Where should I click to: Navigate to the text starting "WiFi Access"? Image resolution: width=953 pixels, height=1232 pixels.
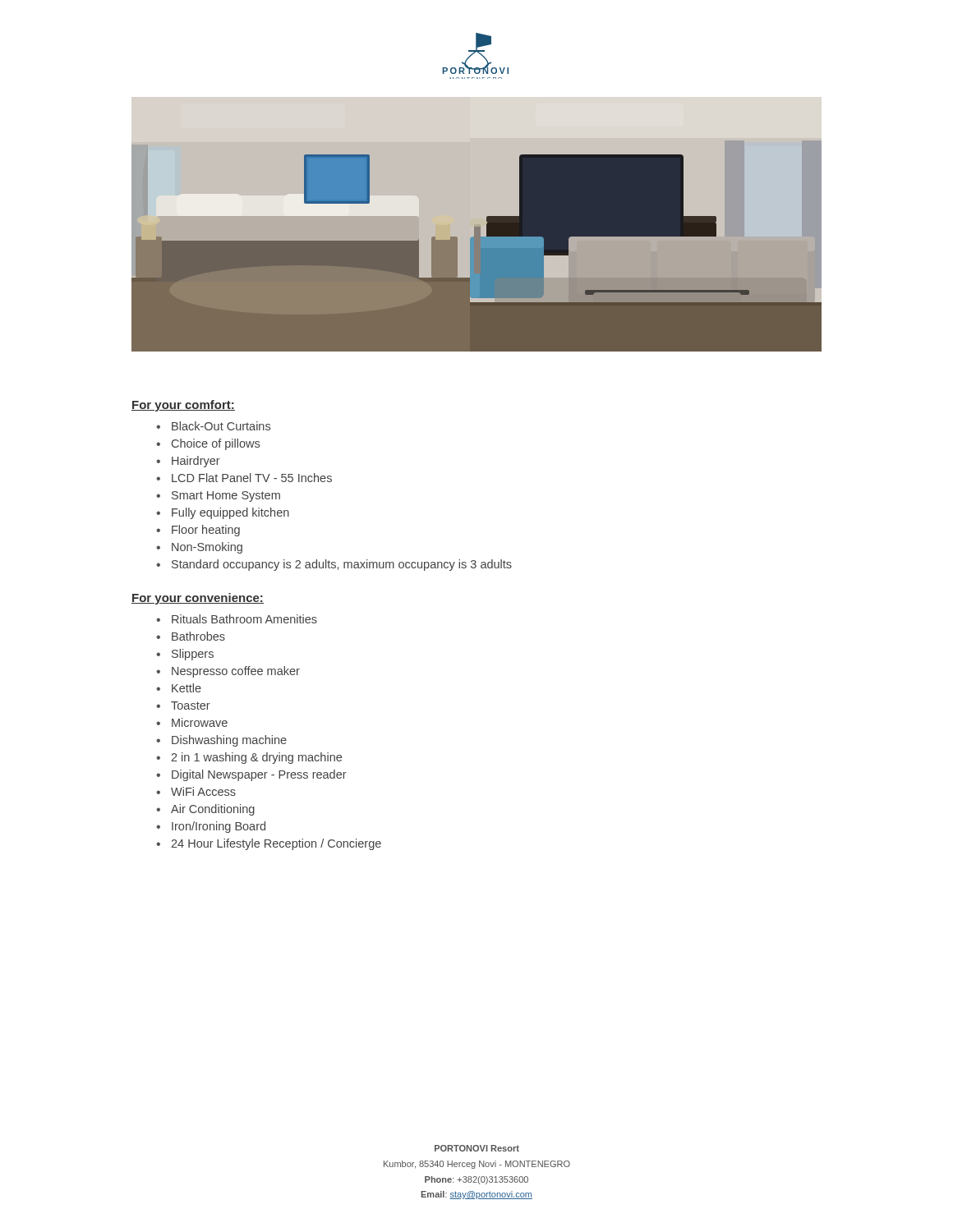203,792
